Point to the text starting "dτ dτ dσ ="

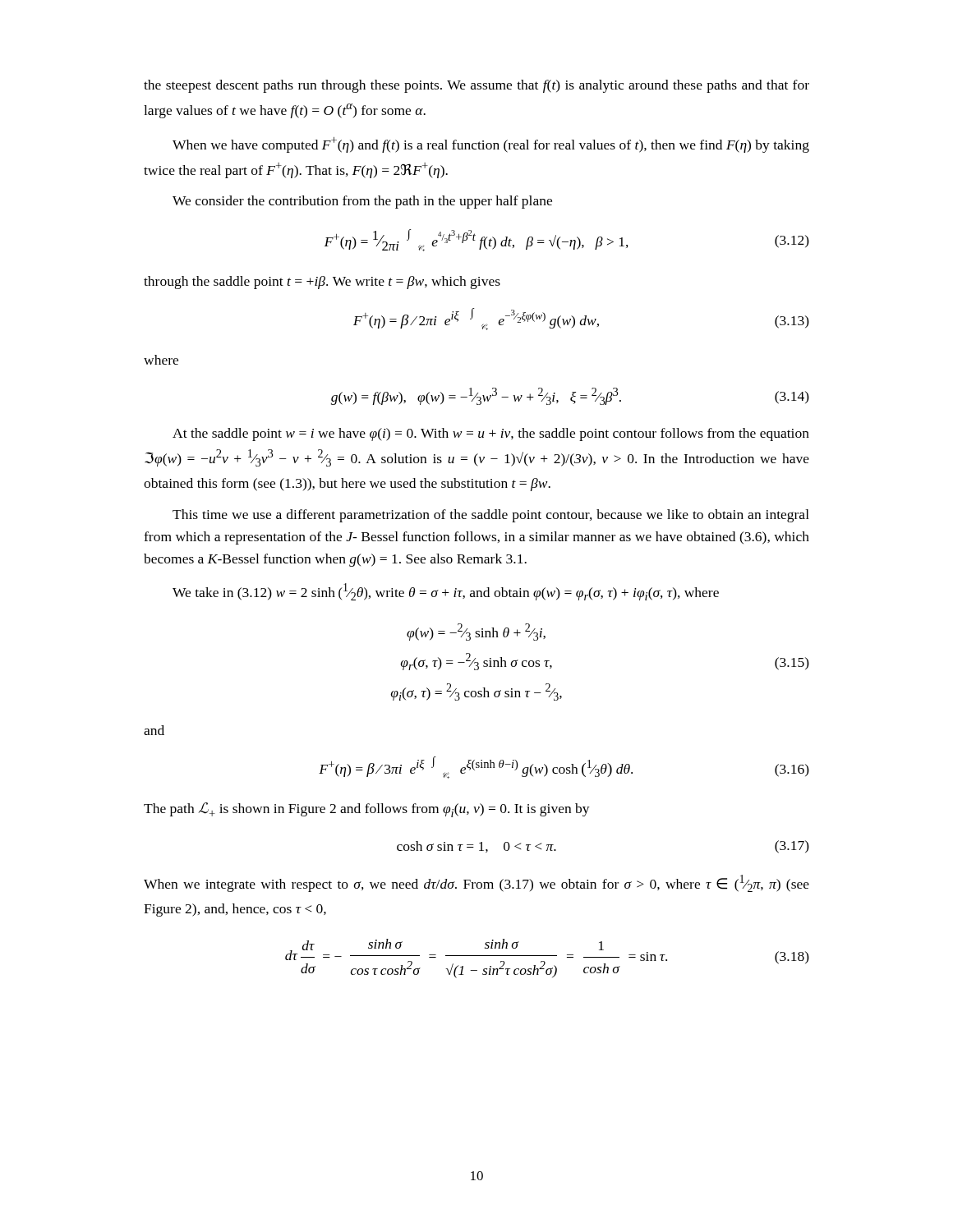pyautogui.click(x=547, y=957)
